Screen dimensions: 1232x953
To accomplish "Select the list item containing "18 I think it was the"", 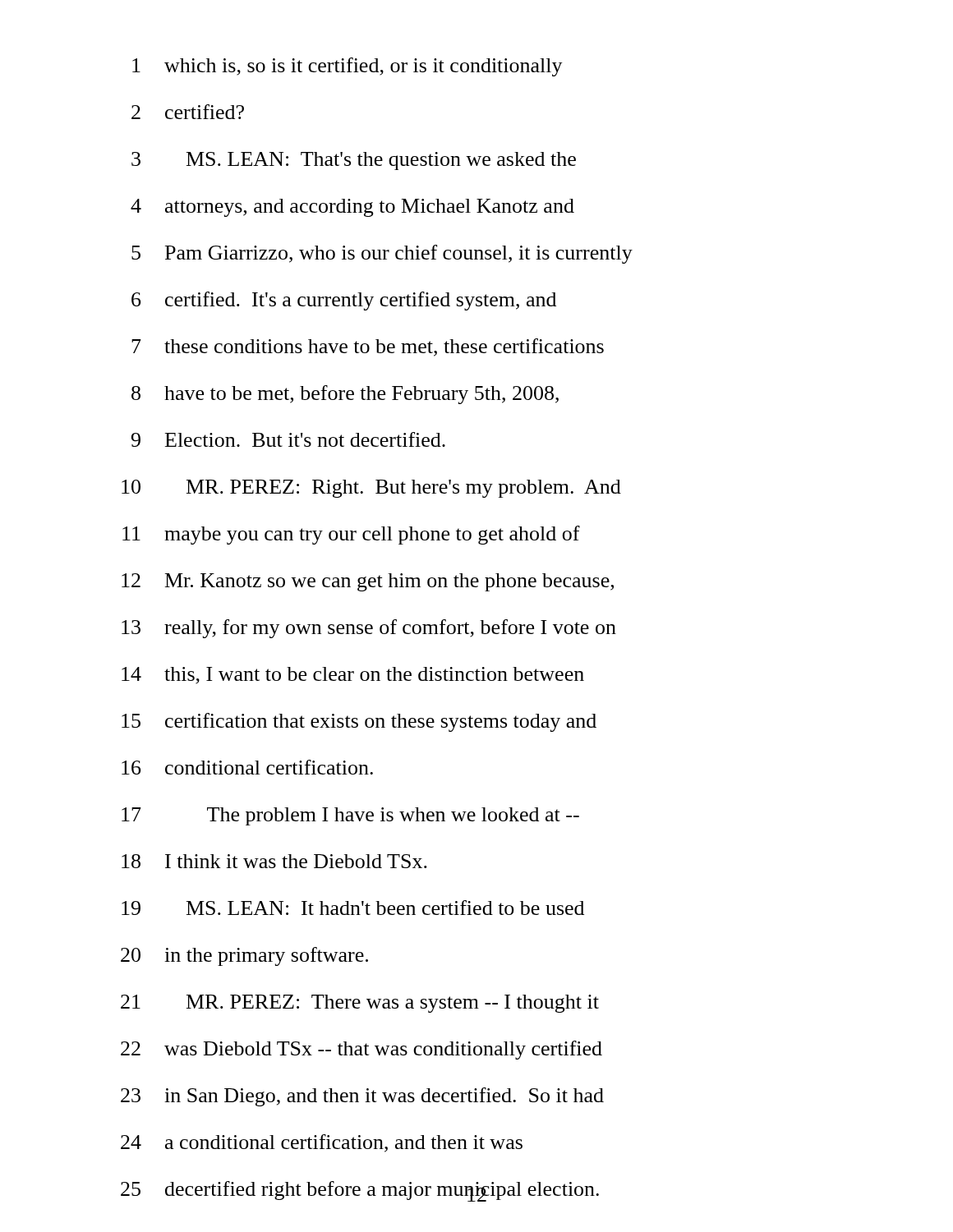I will (274, 861).
